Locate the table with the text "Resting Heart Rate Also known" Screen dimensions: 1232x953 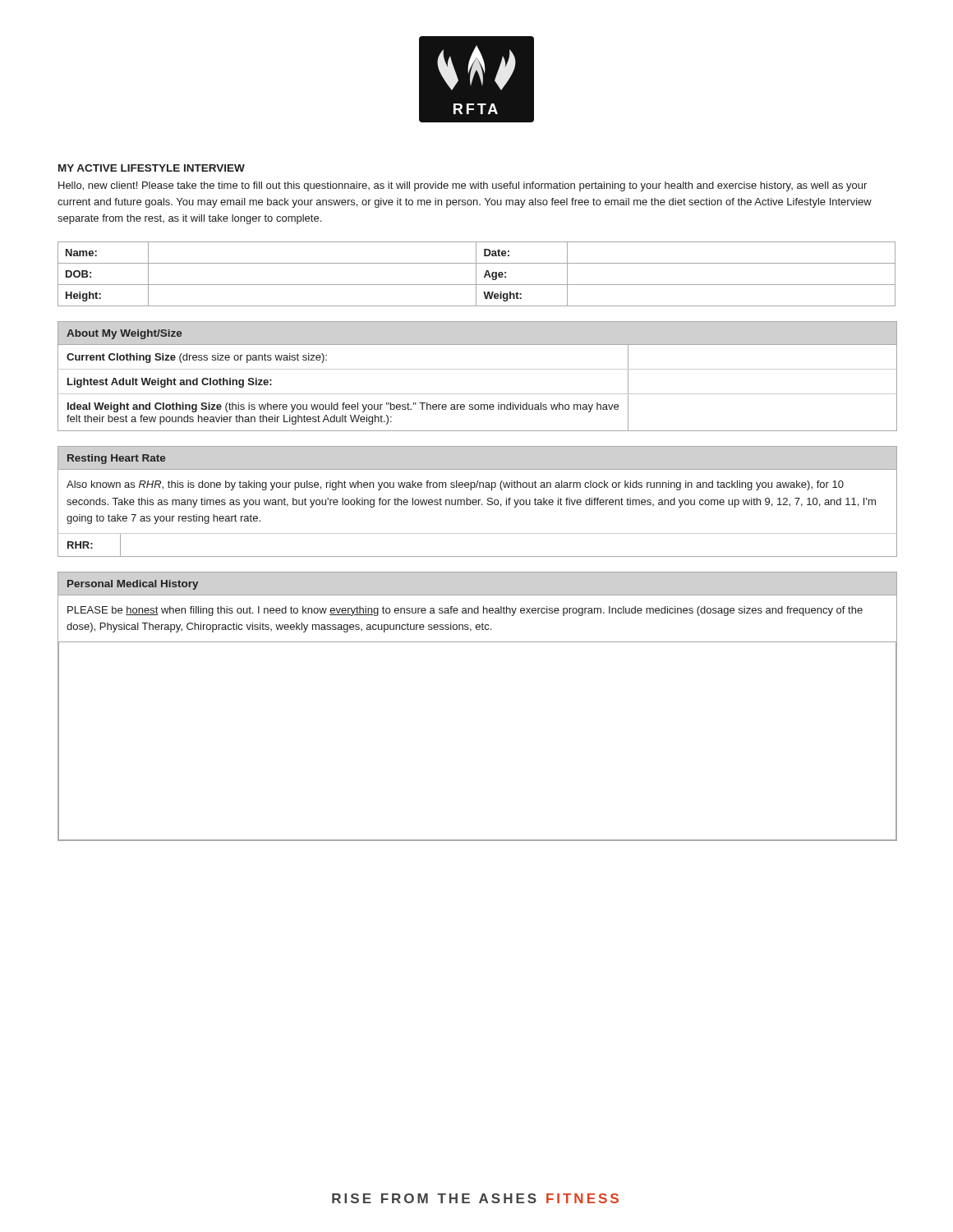point(477,502)
